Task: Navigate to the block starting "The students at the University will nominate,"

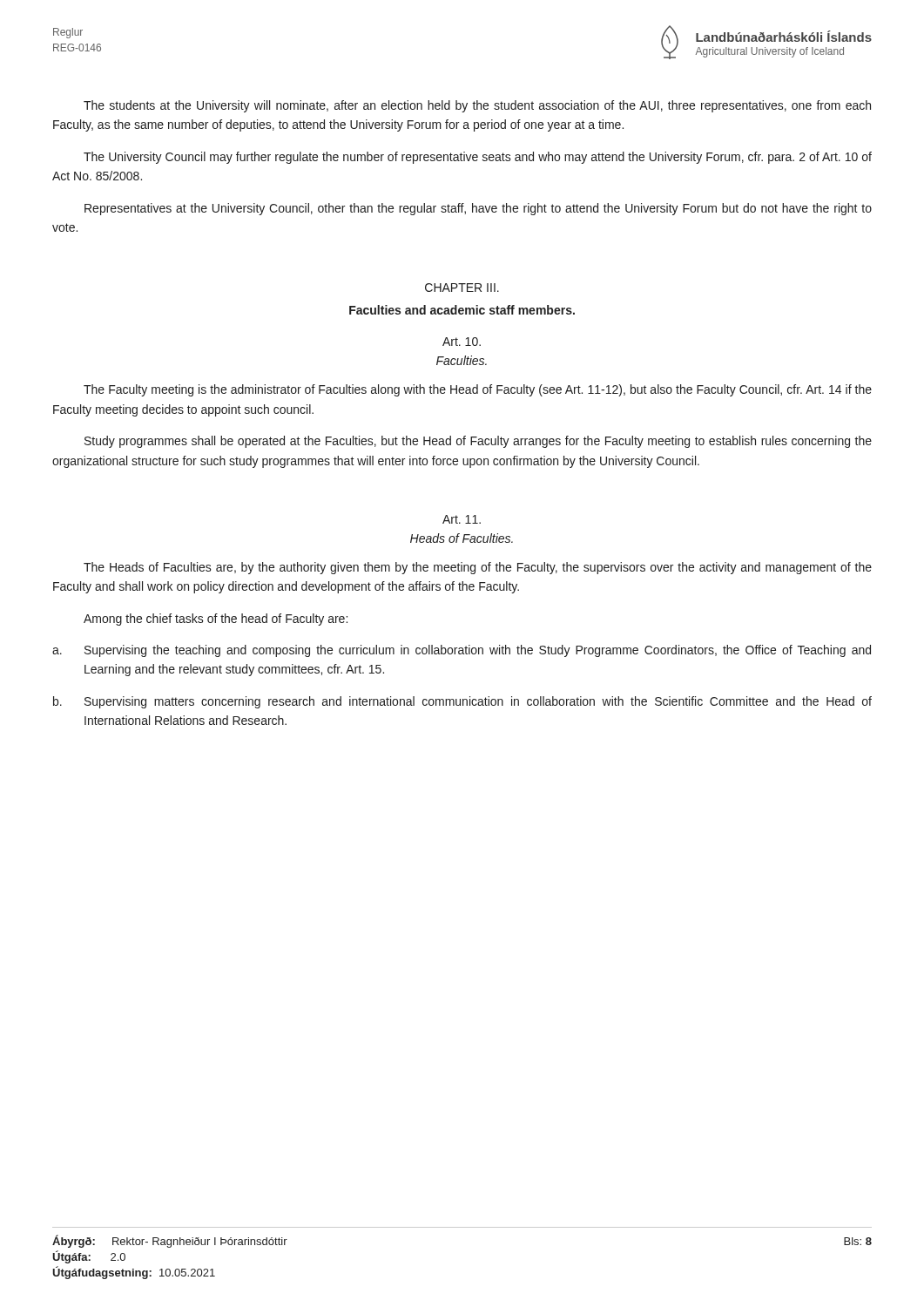Action: (x=462, y=115)
